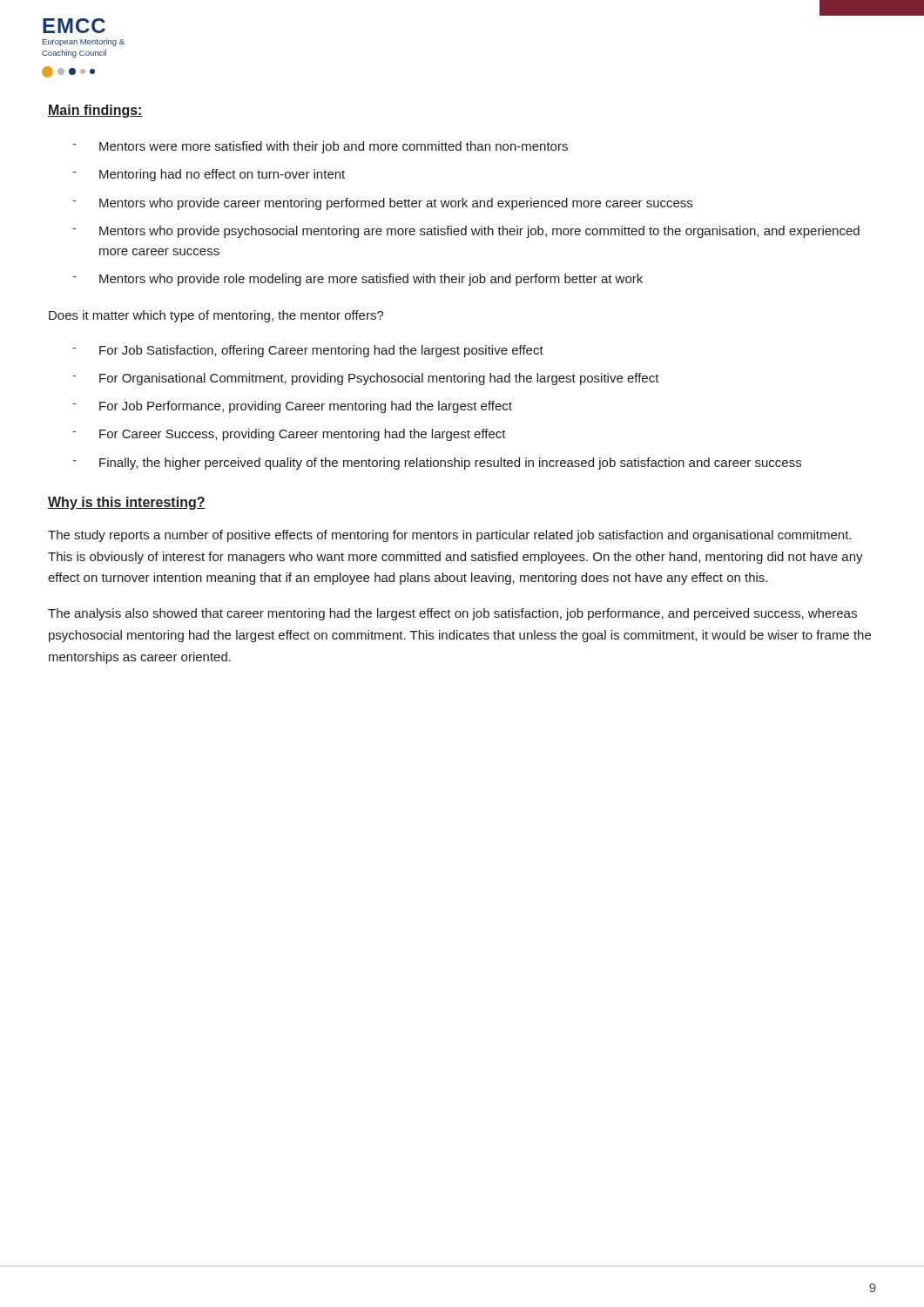The width and height of the screenshot is (924, 1307).
Task: Select the list item containing "- Mentors who provide role"
Action: pyautogui.click(x=358, y=279)
